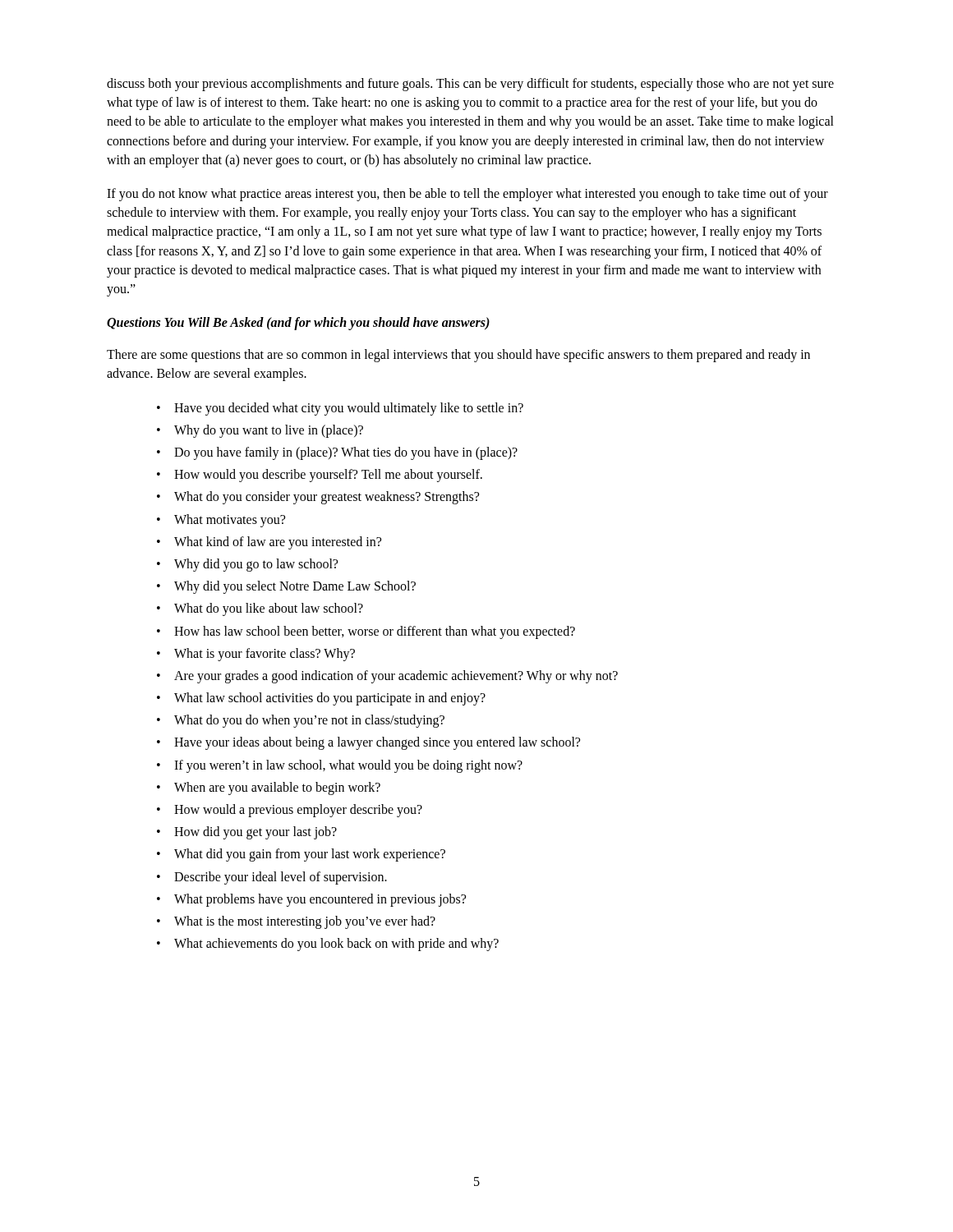The image size is (953, 1232).
Task: Select the block starting "discuss both your previous accomplishments and future goals."
Action: [470, 121]
